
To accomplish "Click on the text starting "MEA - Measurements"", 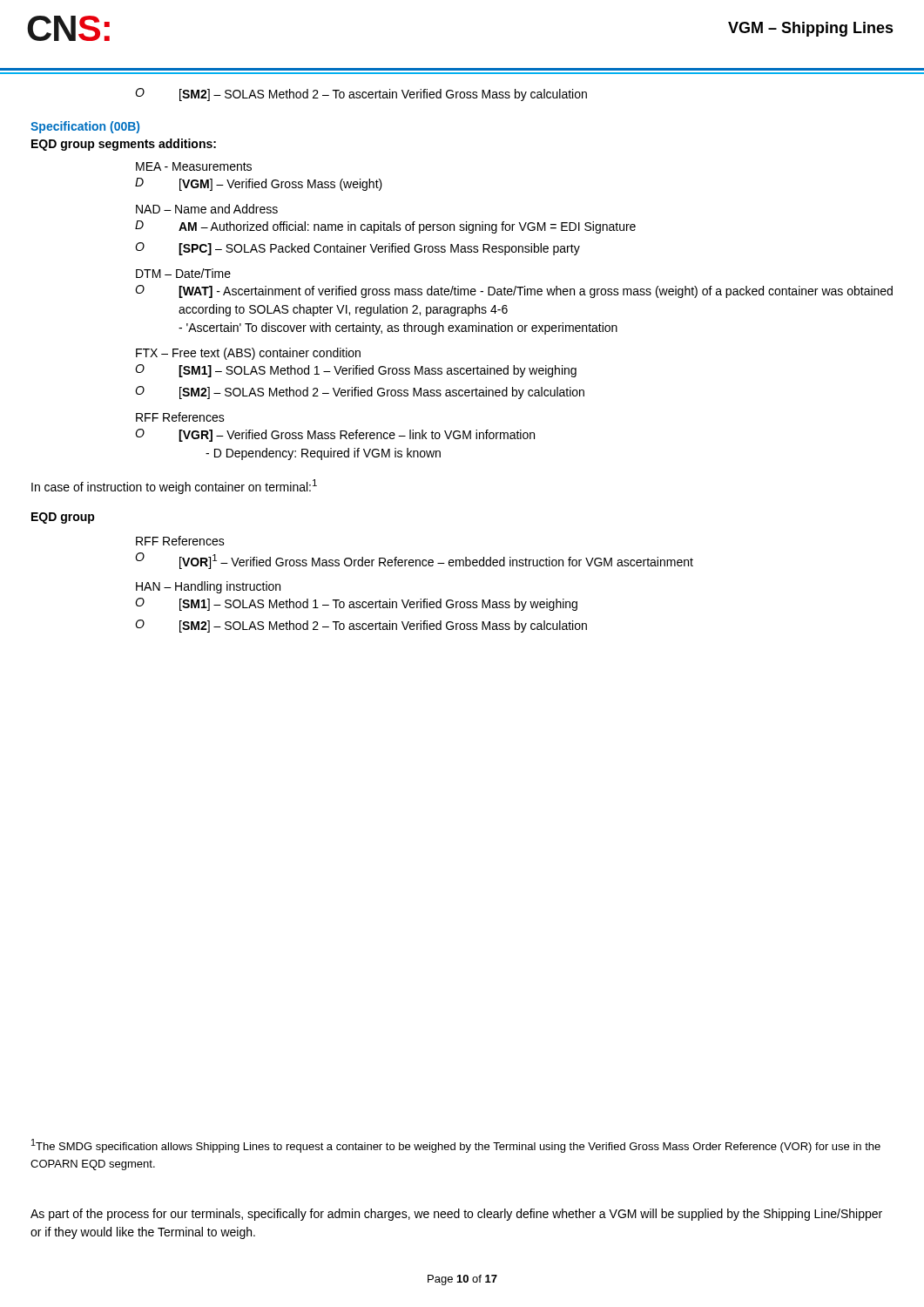I will pos(194,166).
